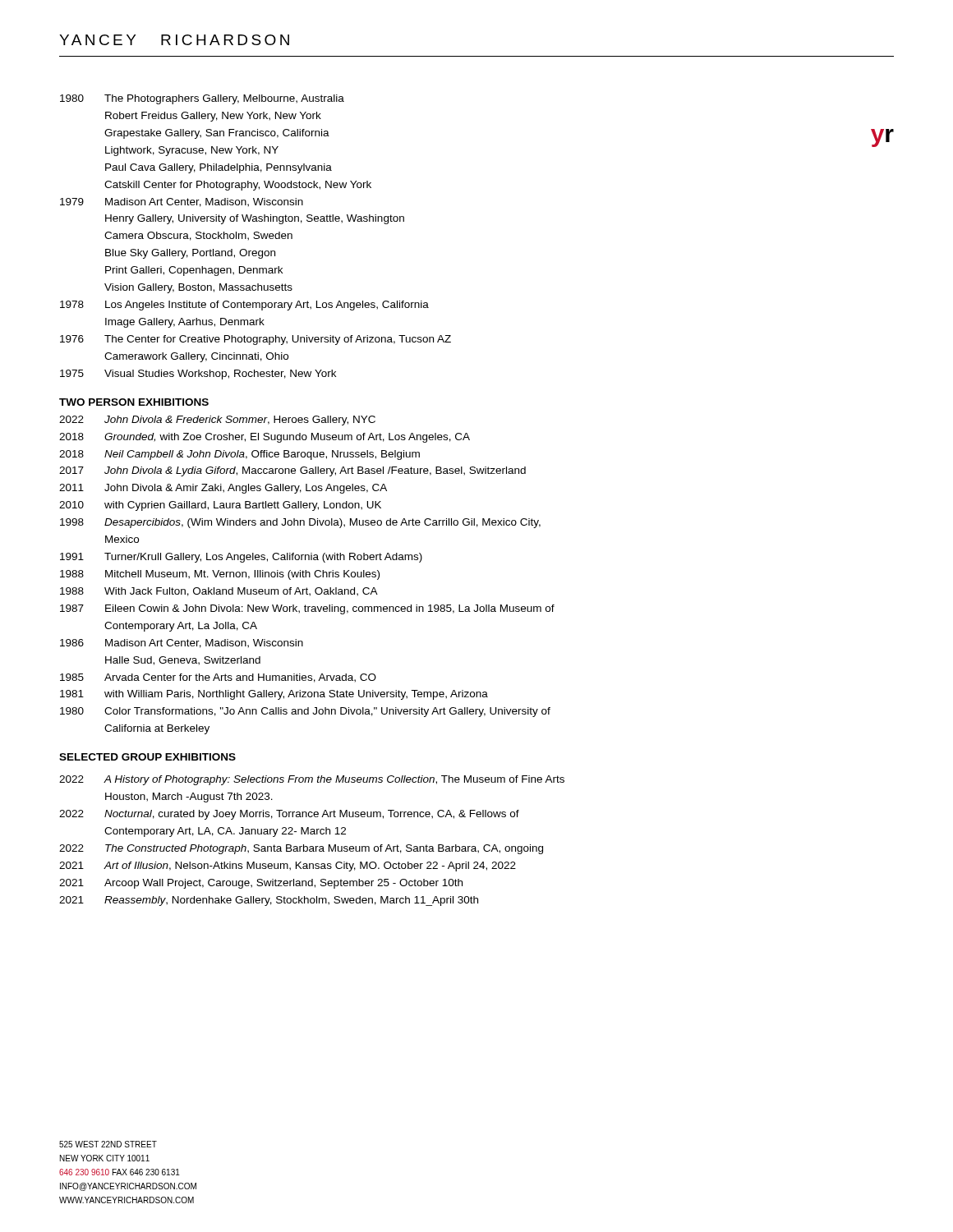The height and width of the screenshot is (1232, 953).
Task: Click on the passage starting "2022 A History of Photography: Selections From"
Action: point(449,789)
